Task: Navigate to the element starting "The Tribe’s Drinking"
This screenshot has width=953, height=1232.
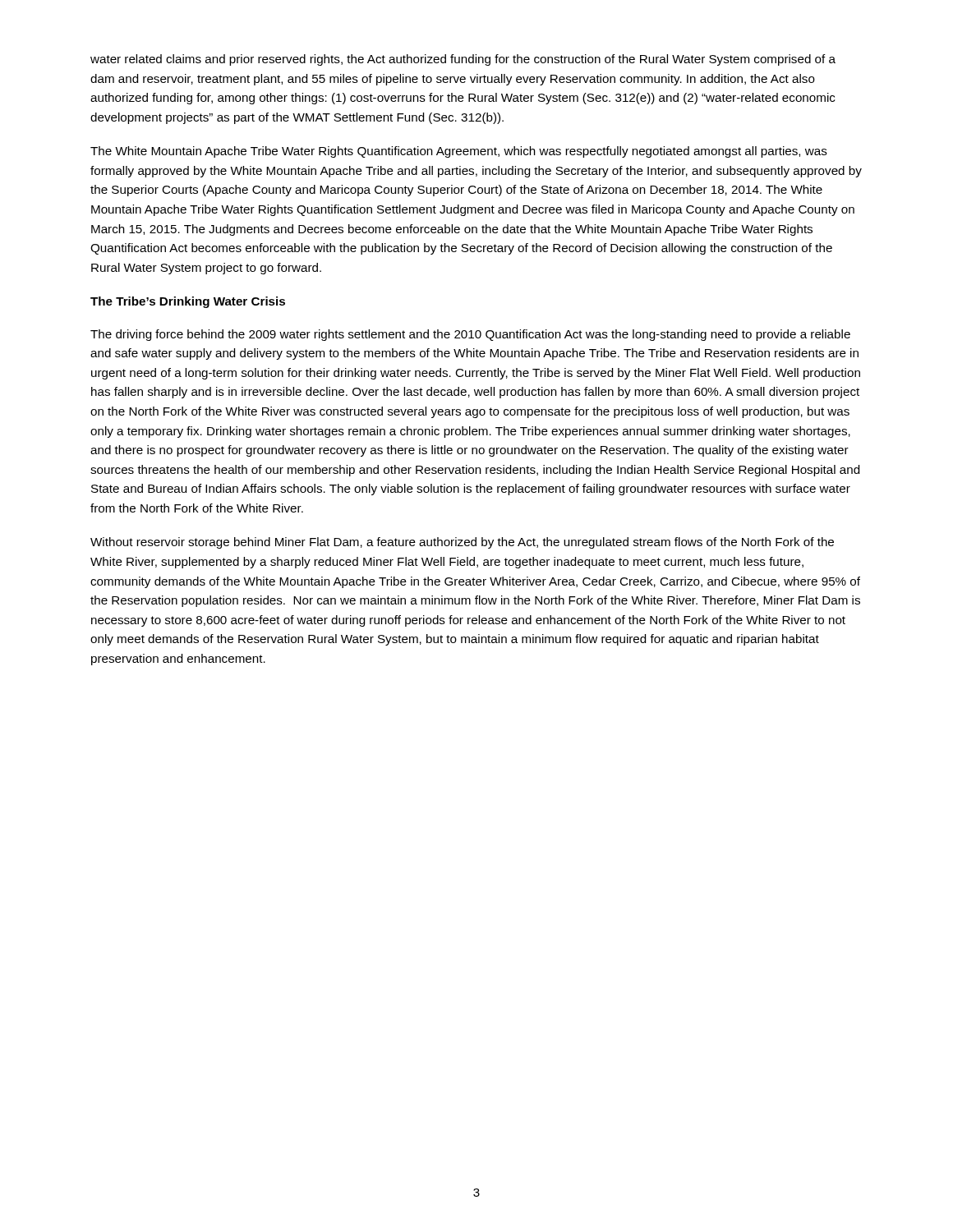Action: tap(188, 301)
